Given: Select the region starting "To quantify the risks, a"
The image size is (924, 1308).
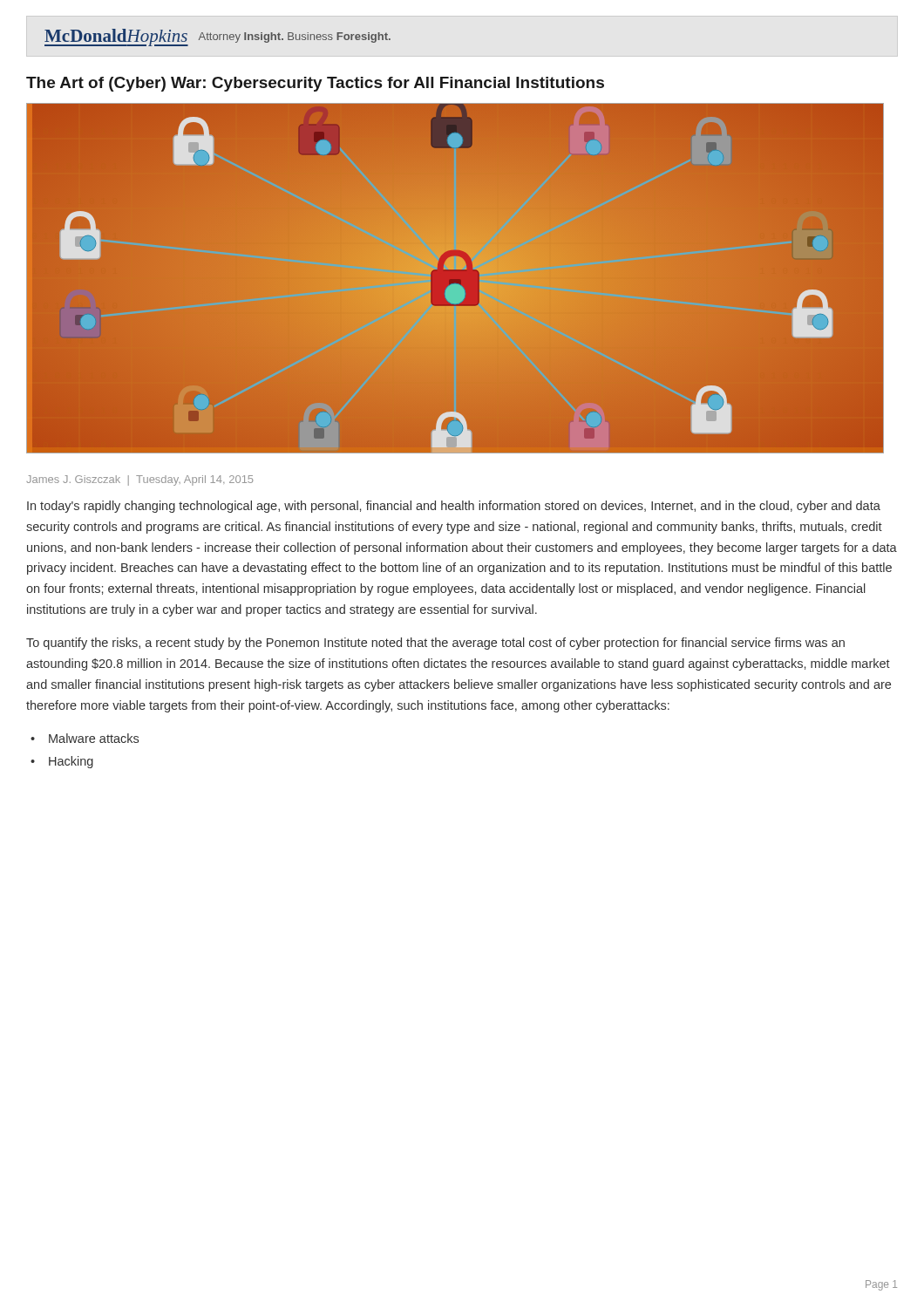Looking at the screenshot, I should (x=459, y=674).
